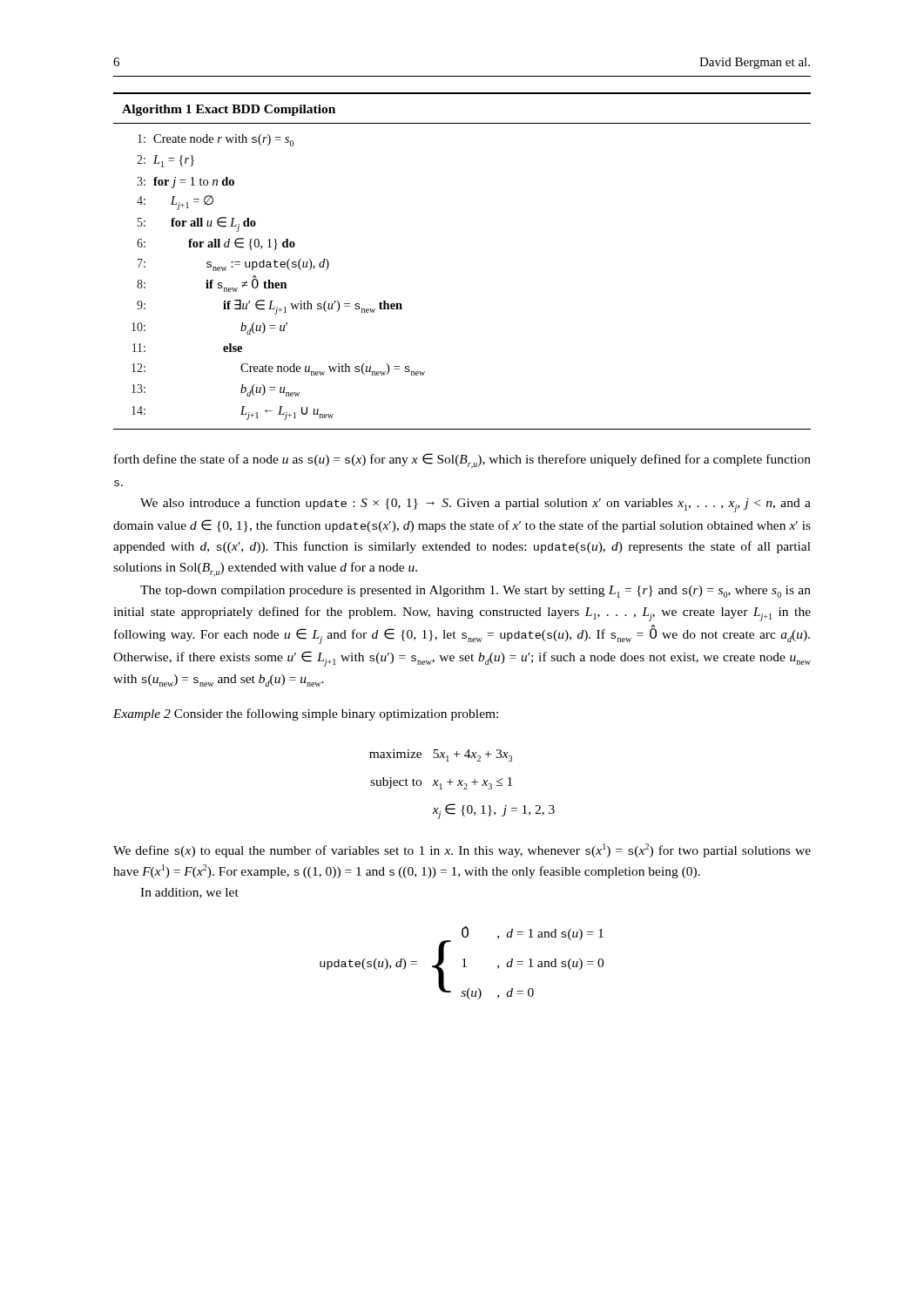Navigate to the passage starting "We define s(x) to equal the"

462,860
